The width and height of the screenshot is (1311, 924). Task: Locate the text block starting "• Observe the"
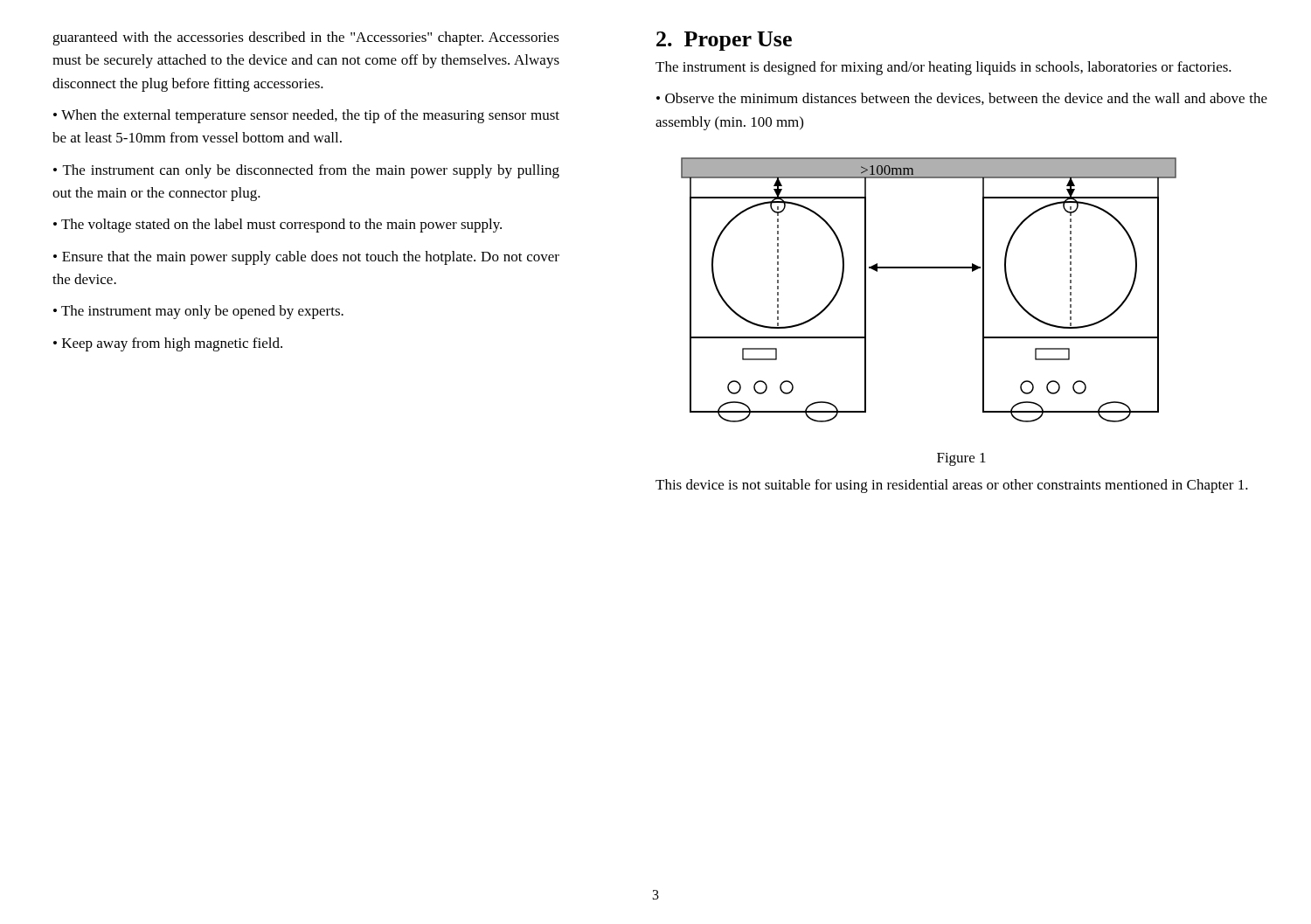pyautogui.click(x=961, y=110)
